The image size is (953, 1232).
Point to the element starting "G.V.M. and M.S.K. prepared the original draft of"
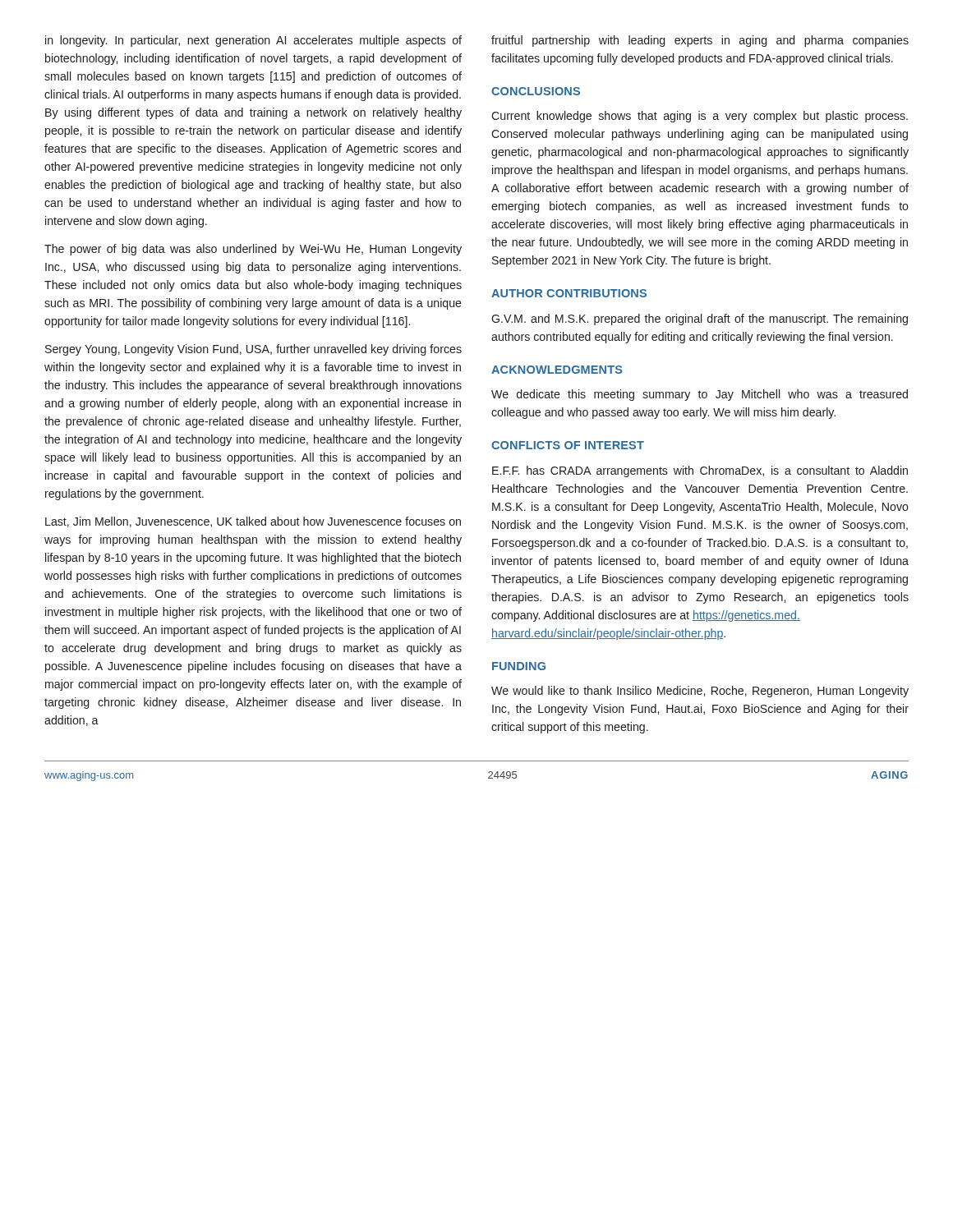click(x=700, y=328)
